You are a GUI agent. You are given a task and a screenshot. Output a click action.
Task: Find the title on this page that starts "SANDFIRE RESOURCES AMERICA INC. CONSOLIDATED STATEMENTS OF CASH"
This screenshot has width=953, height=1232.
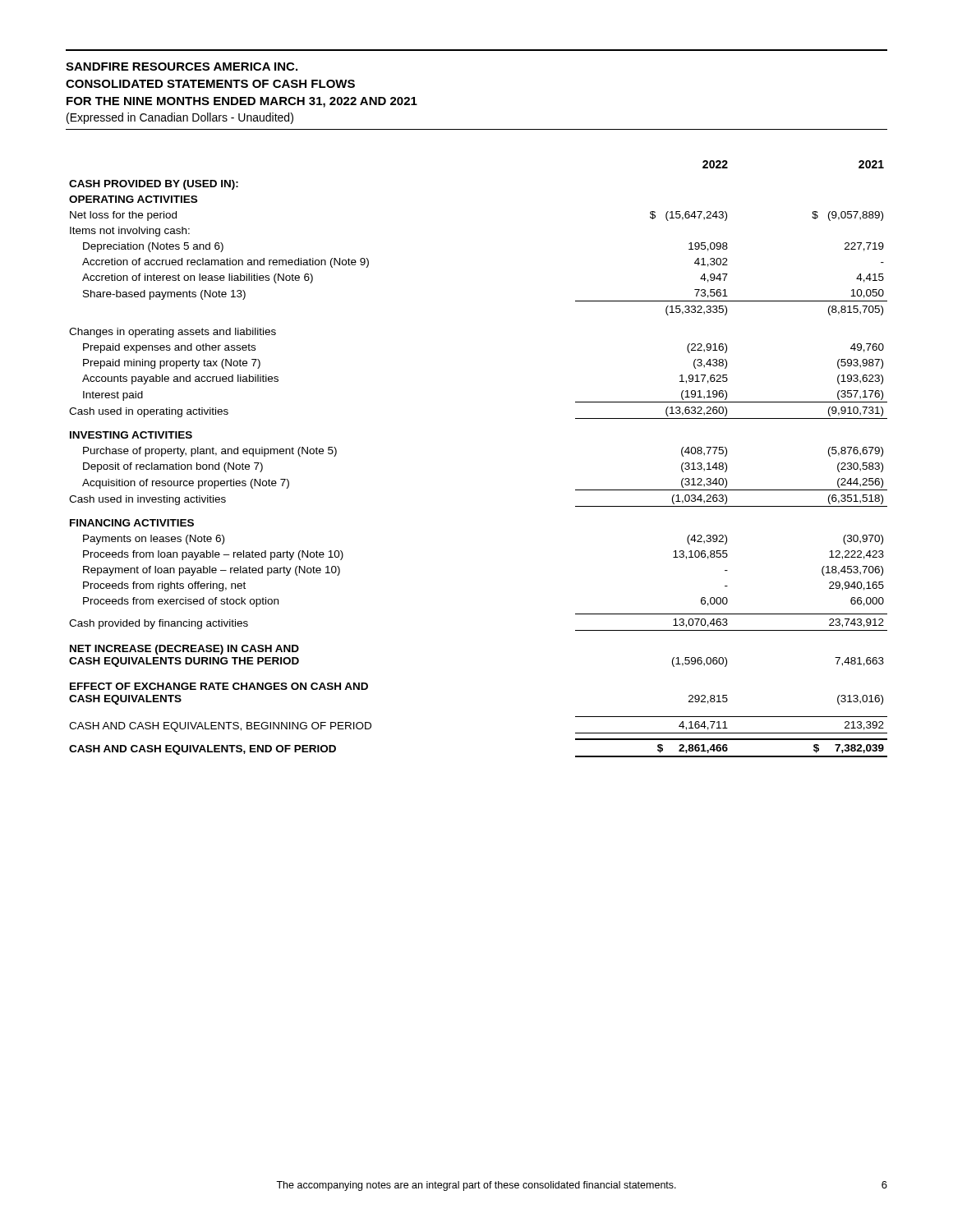[182, 67]
